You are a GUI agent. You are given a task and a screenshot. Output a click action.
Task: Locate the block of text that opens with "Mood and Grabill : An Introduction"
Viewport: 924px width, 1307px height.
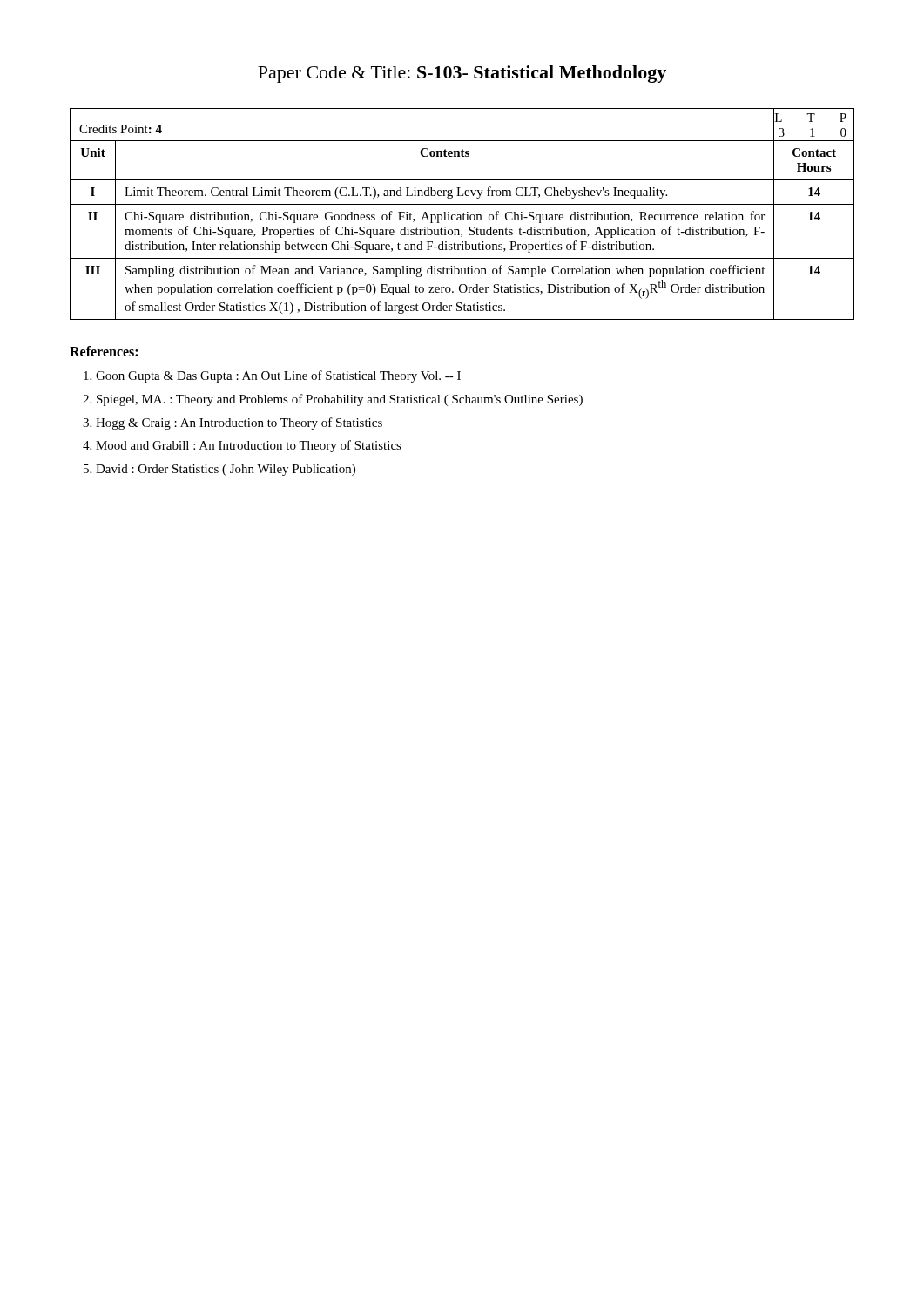249,445
